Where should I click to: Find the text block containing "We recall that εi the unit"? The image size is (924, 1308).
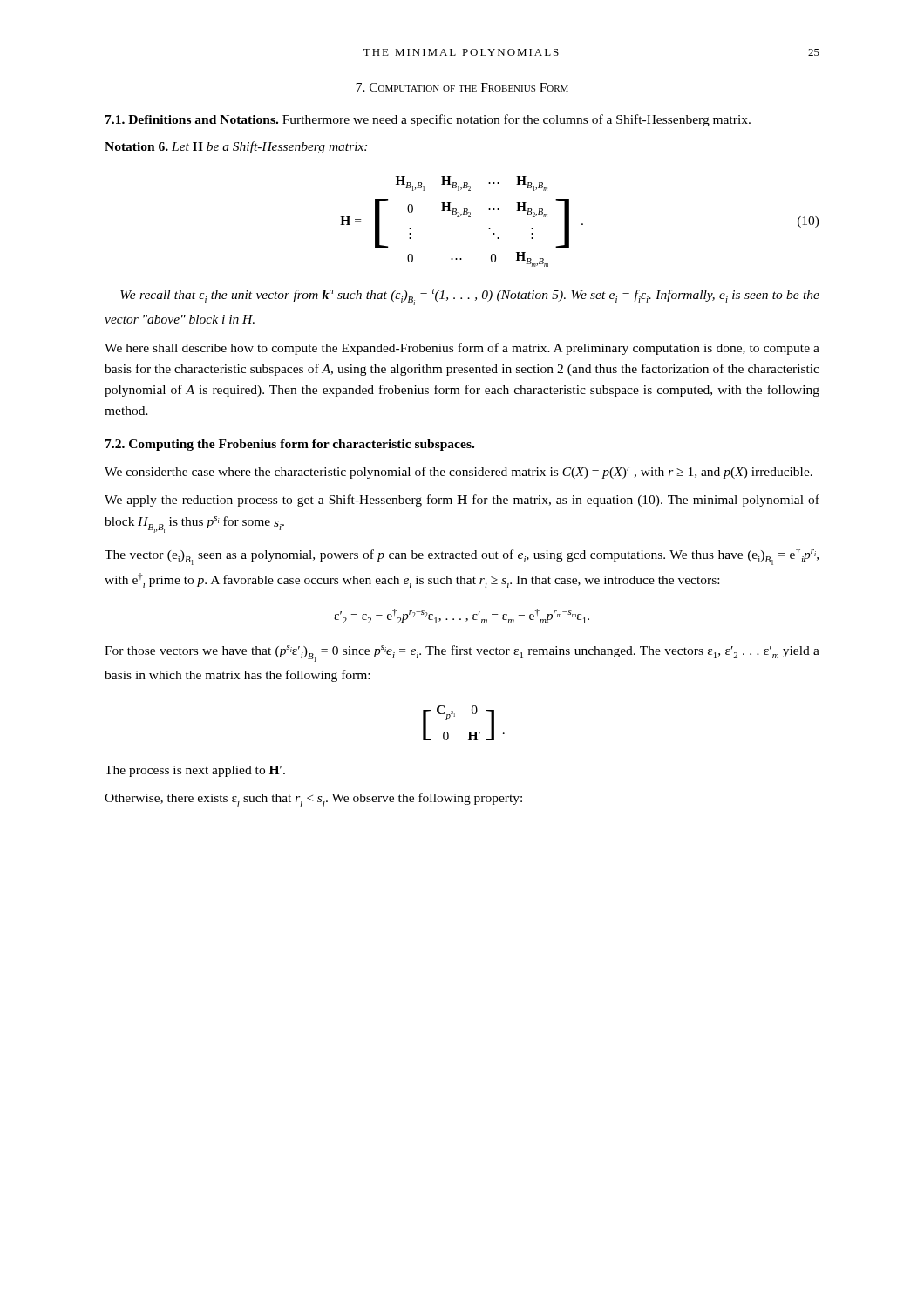point(462,305)
